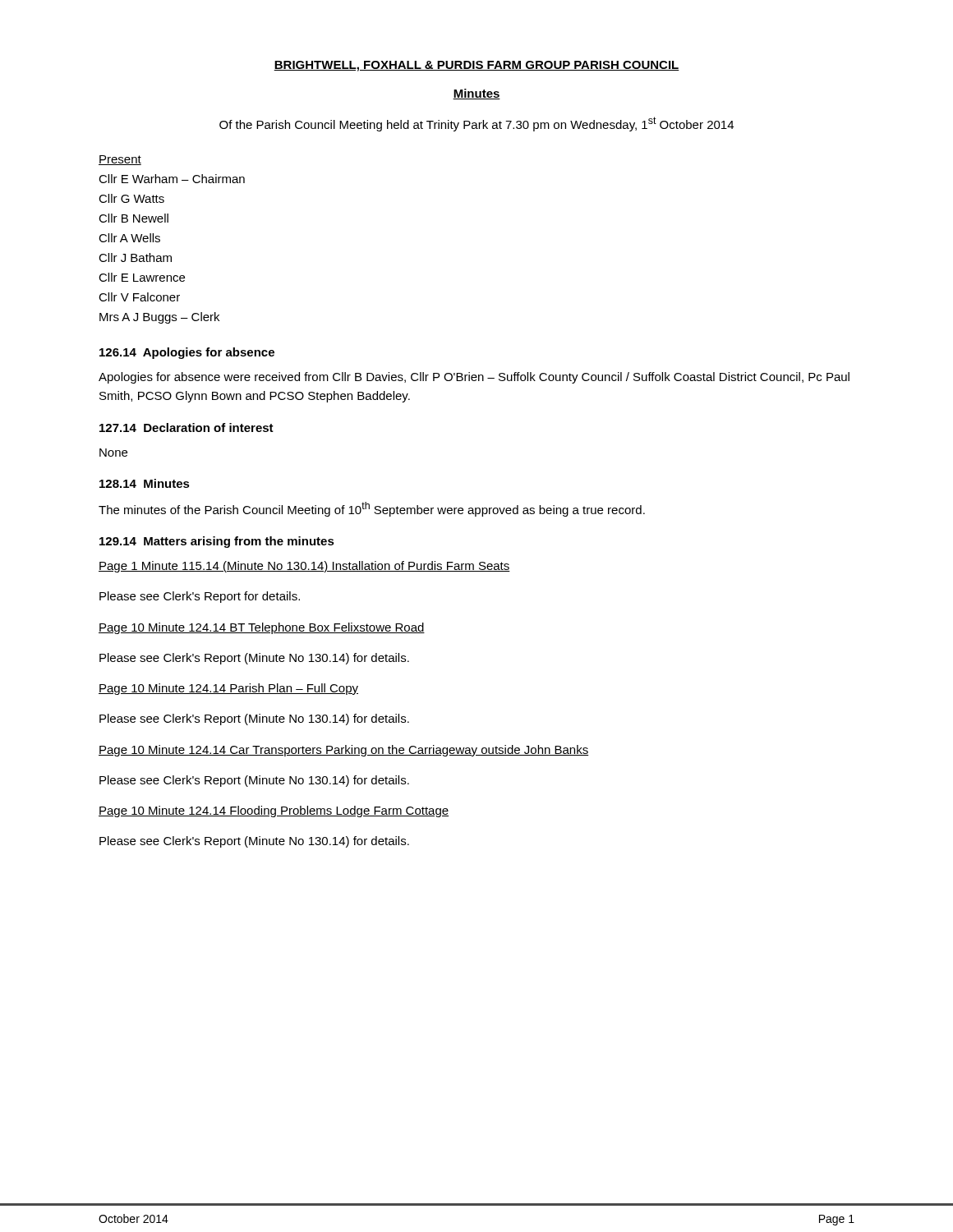Click on the section header that reads "128.14 Minutes"
953x1232 pixels.
tap(144, 483)
